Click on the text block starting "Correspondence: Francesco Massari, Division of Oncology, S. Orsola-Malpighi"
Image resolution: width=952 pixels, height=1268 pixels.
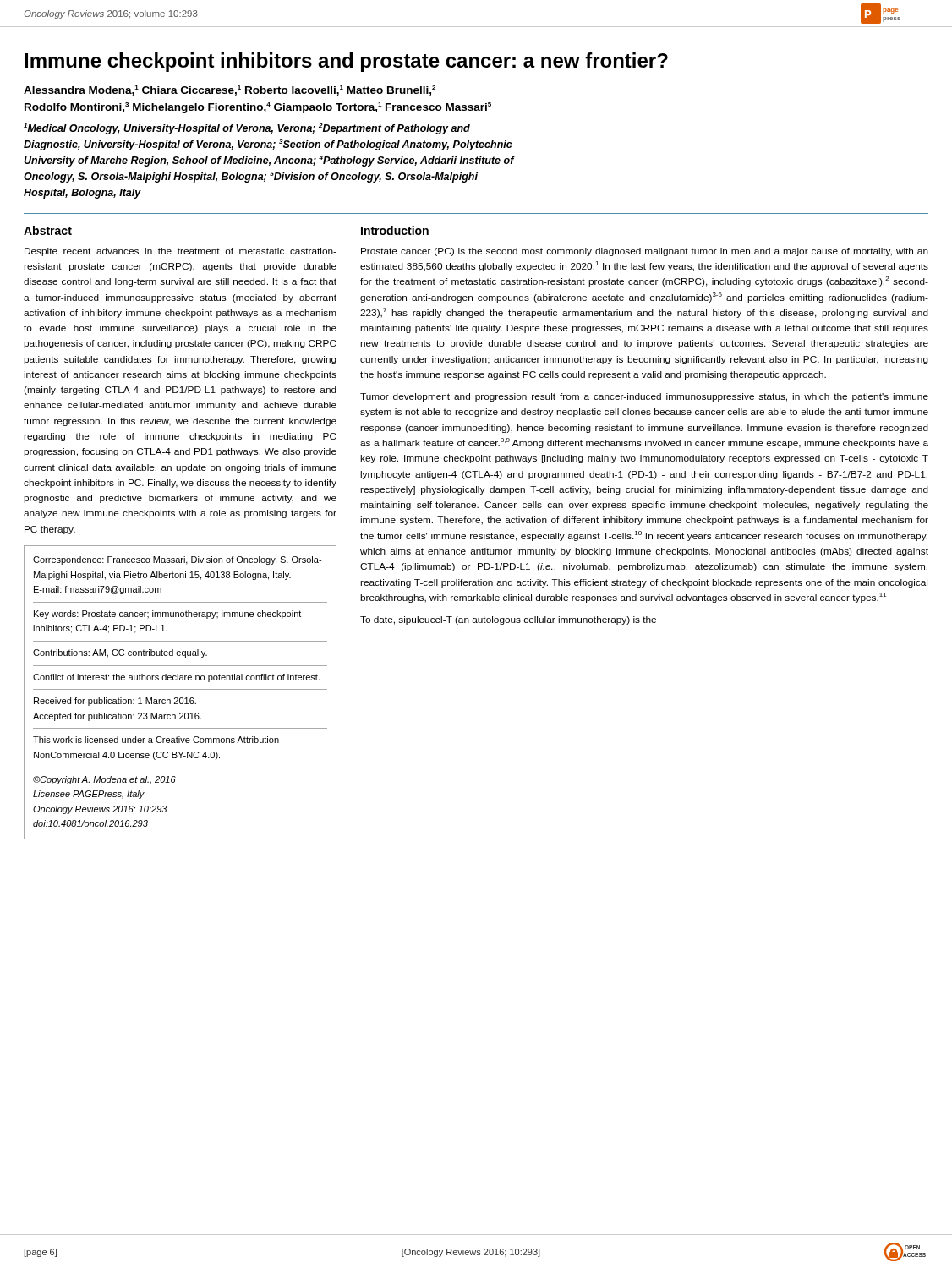(180, 692)
